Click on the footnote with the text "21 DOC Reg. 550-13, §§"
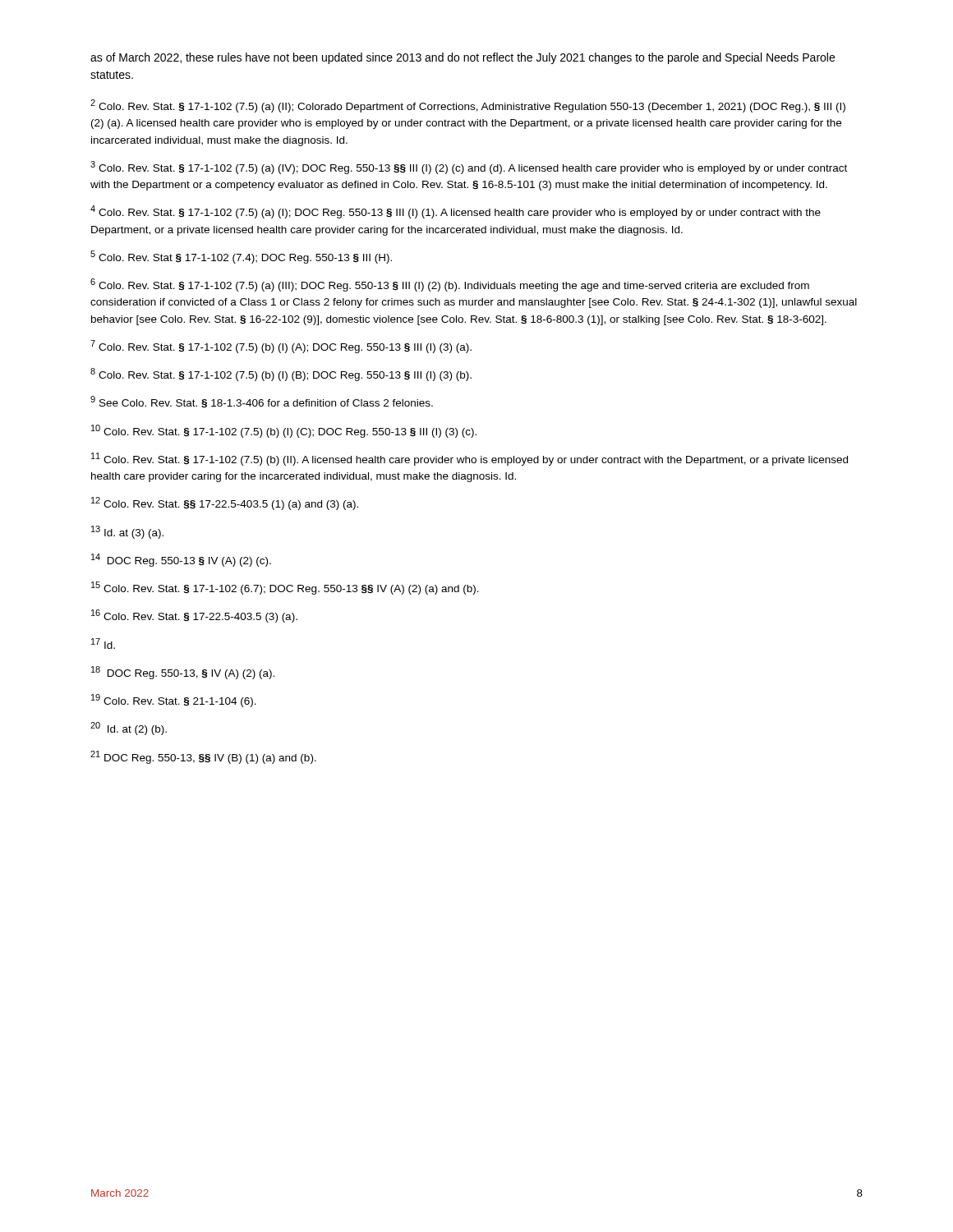This screenshot has height=1232, width=953. point(204,756)
